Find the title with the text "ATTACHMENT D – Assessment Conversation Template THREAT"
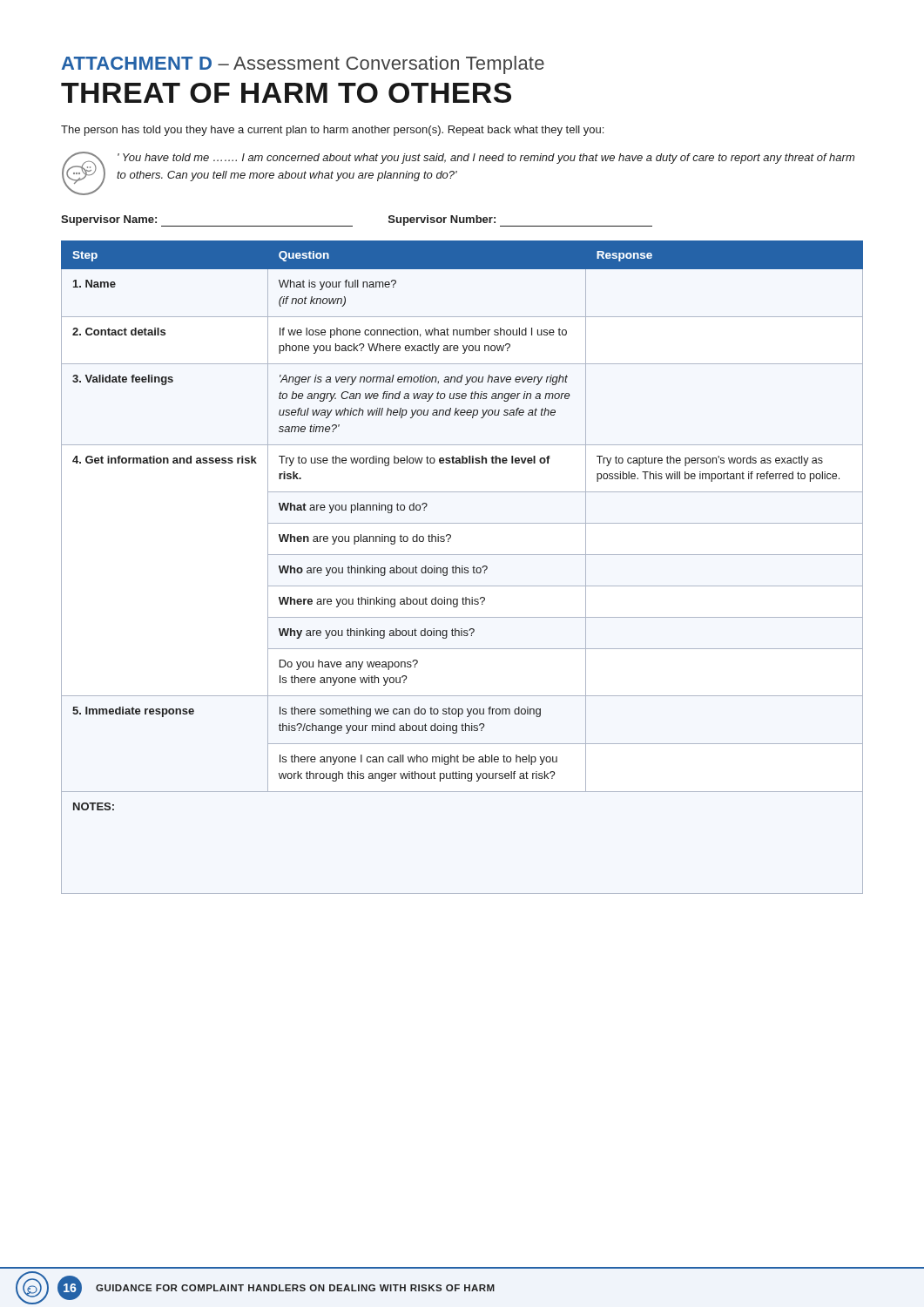Image resolution: width=924 pixels, height=1307 pixels. point(462,81)
